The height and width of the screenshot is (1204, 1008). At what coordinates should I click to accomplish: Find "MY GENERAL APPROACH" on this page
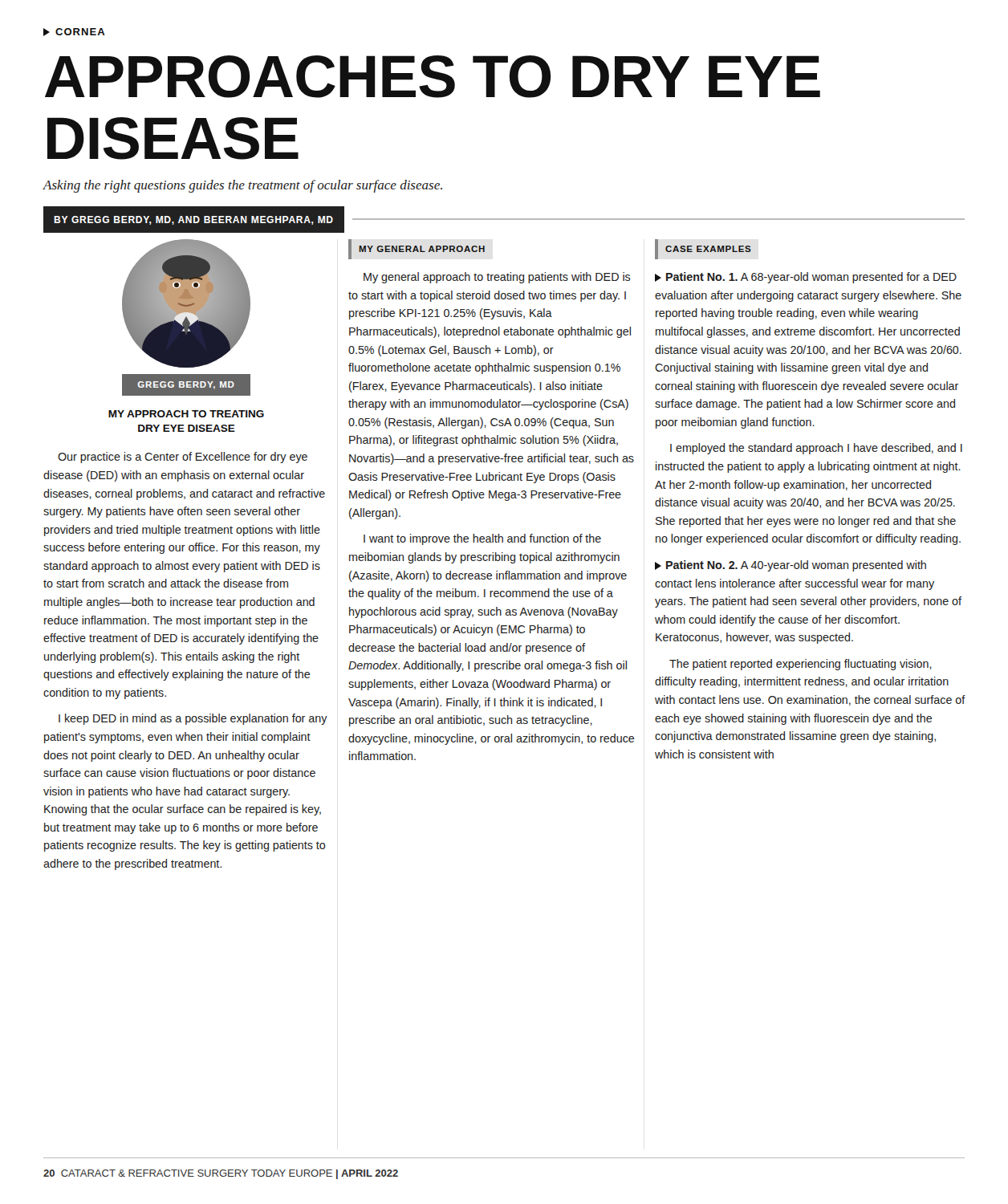click(422, 249)
